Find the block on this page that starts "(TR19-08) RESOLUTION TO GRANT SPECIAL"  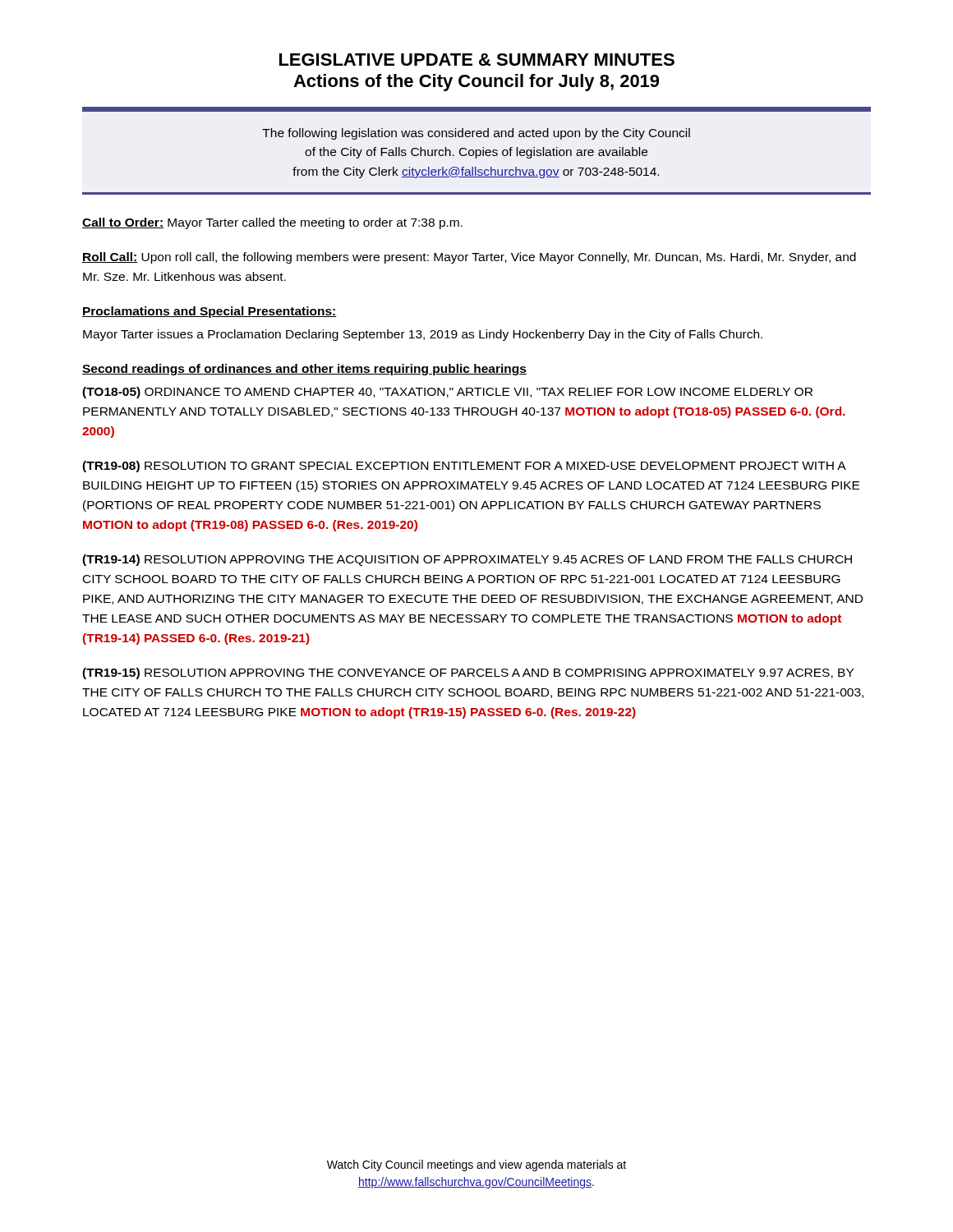[x=471, y=495]
